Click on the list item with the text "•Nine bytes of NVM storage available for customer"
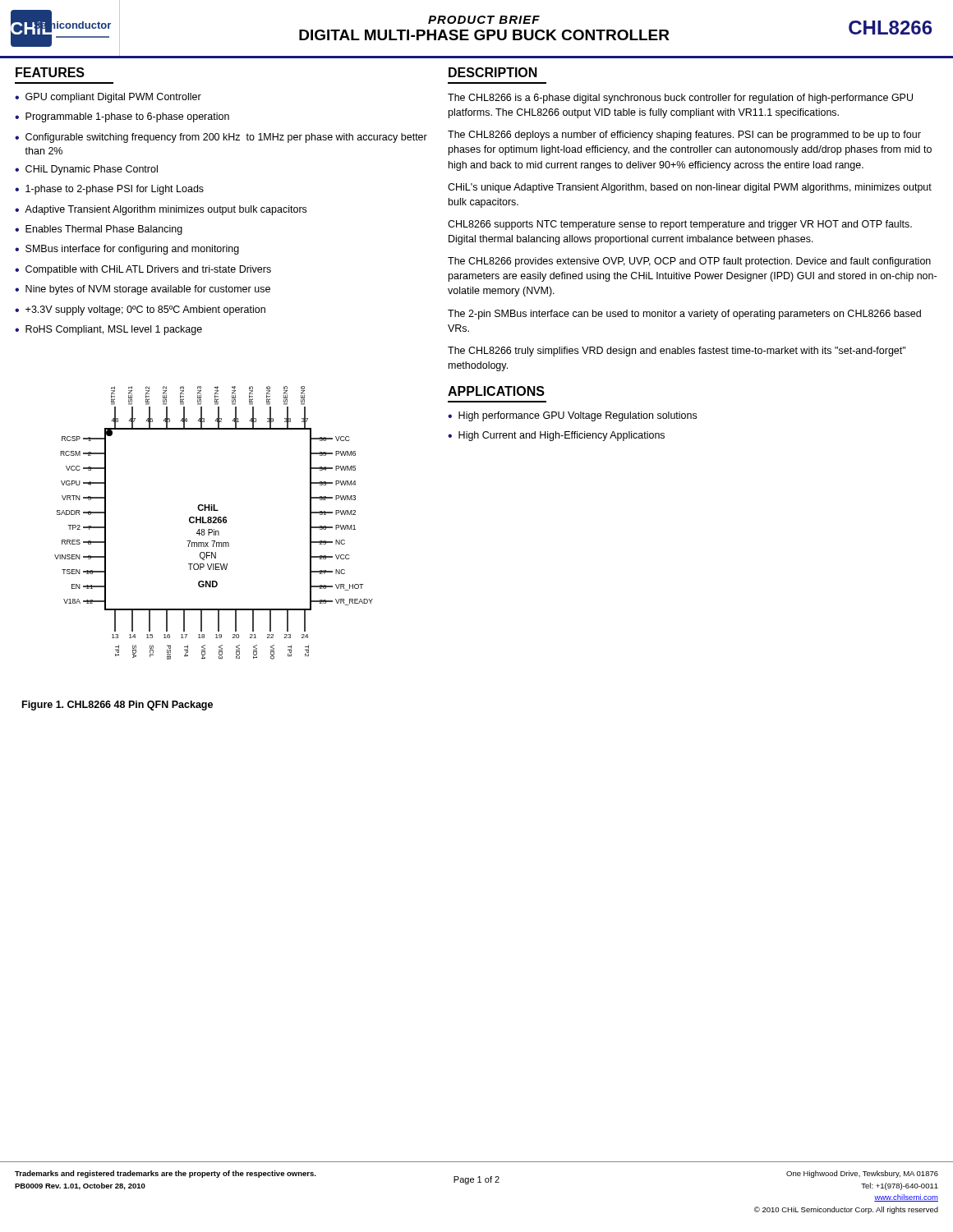Screen dimensions: 1232x953 click(143, 291)
